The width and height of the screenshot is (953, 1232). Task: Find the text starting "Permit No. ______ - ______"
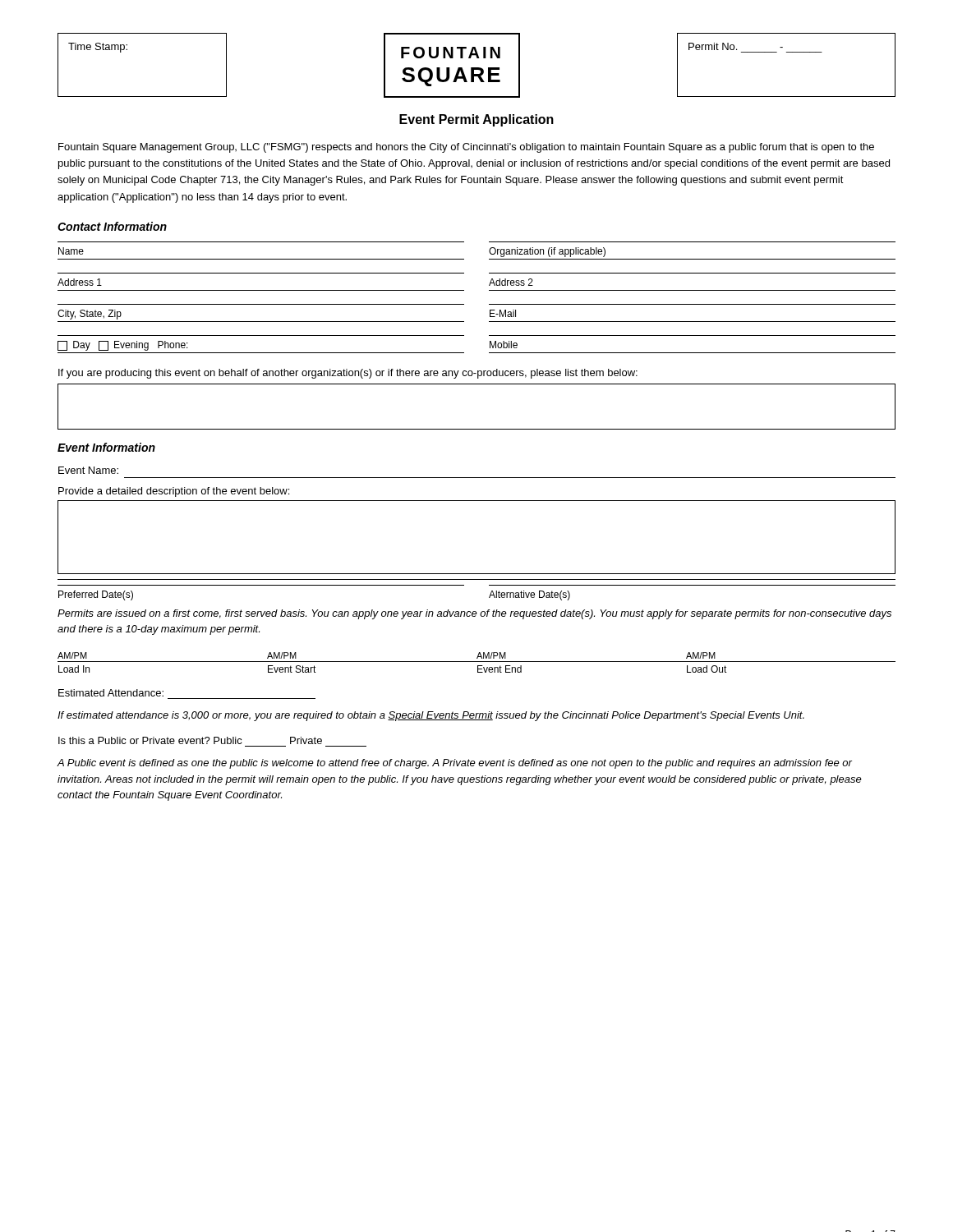(786, 60)
